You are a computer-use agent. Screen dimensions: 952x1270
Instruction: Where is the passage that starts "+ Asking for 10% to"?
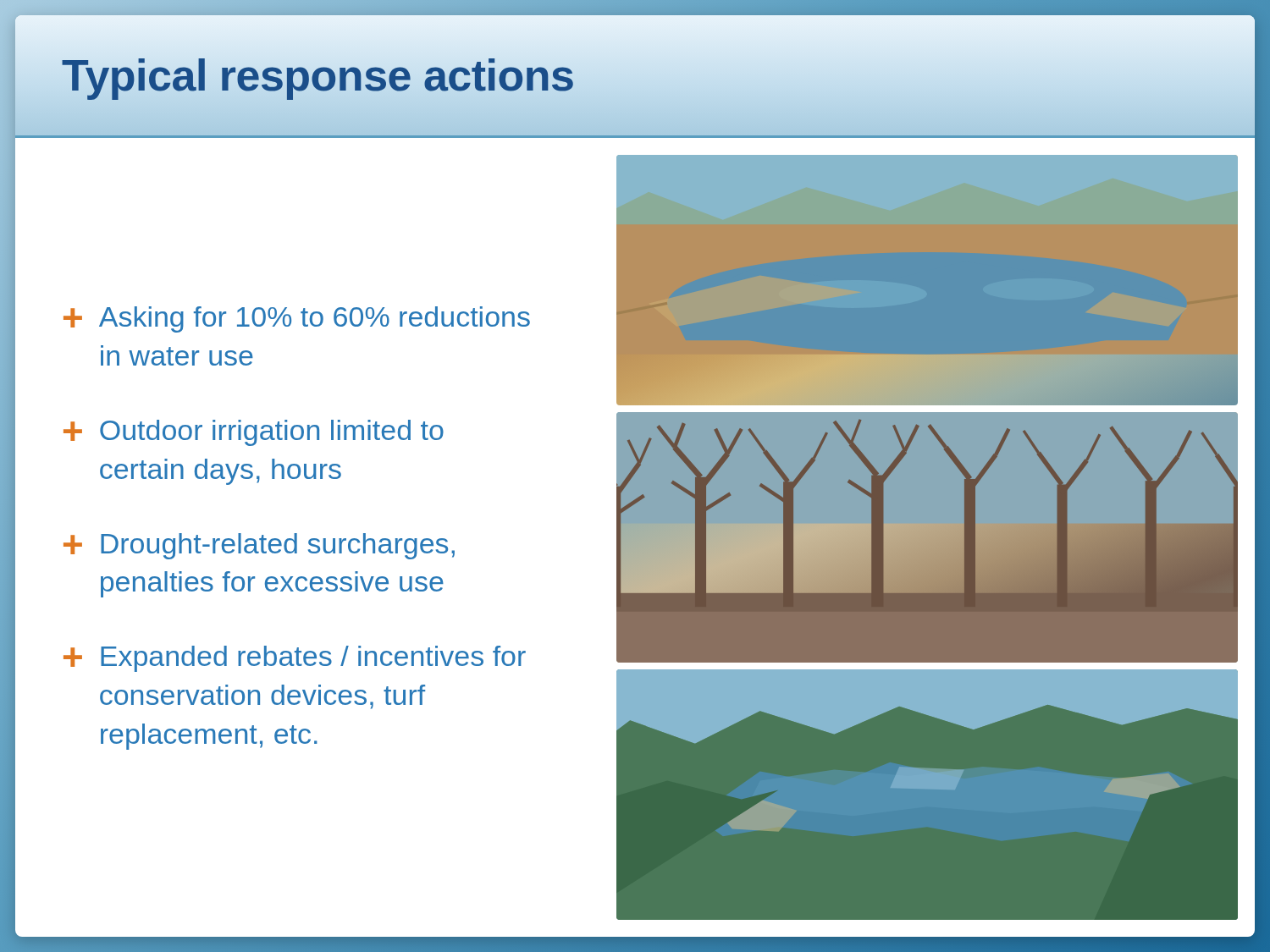pos(296,337)
